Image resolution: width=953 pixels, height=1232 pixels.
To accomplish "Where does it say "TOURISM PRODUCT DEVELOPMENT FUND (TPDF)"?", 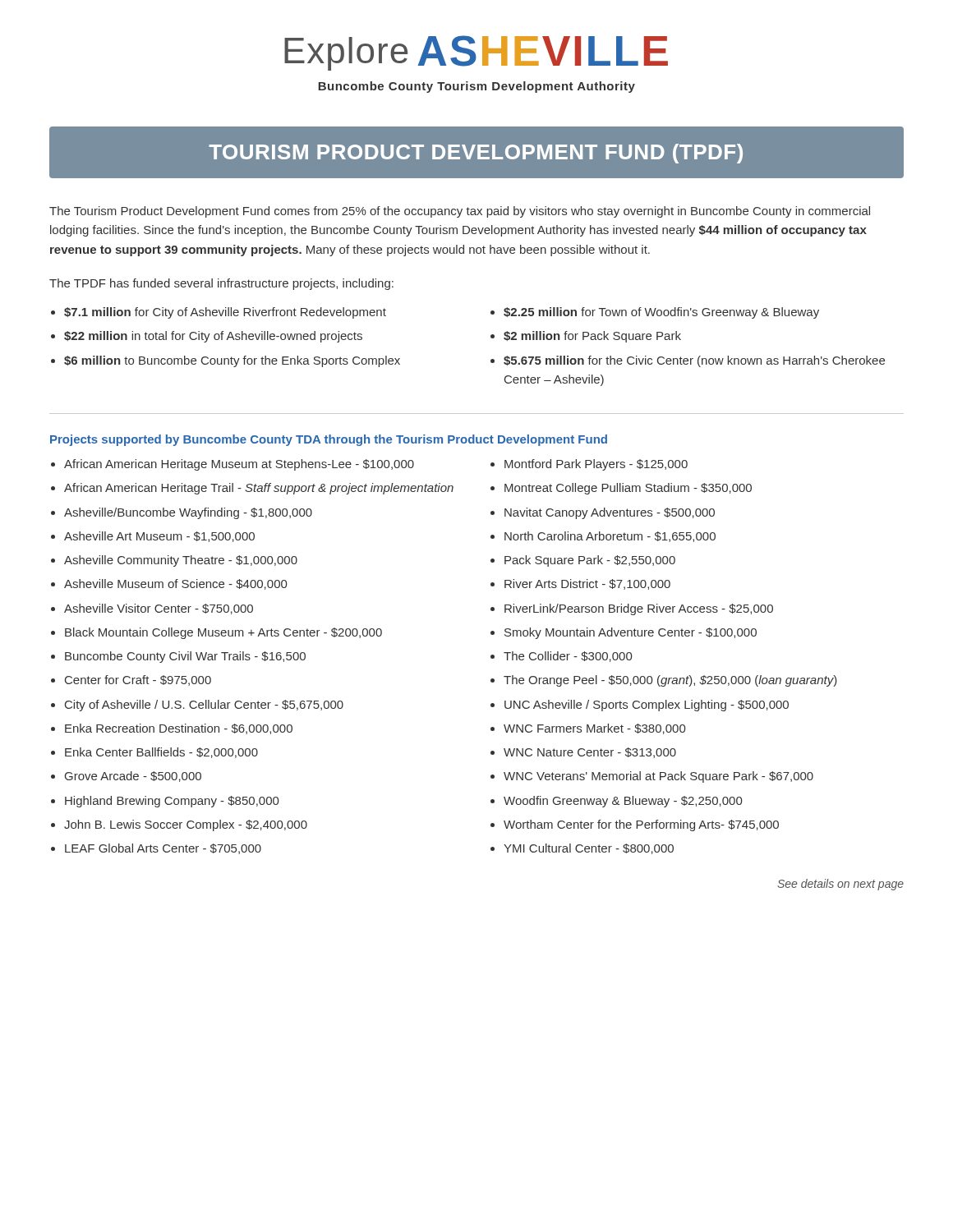I will pos(476,152).
